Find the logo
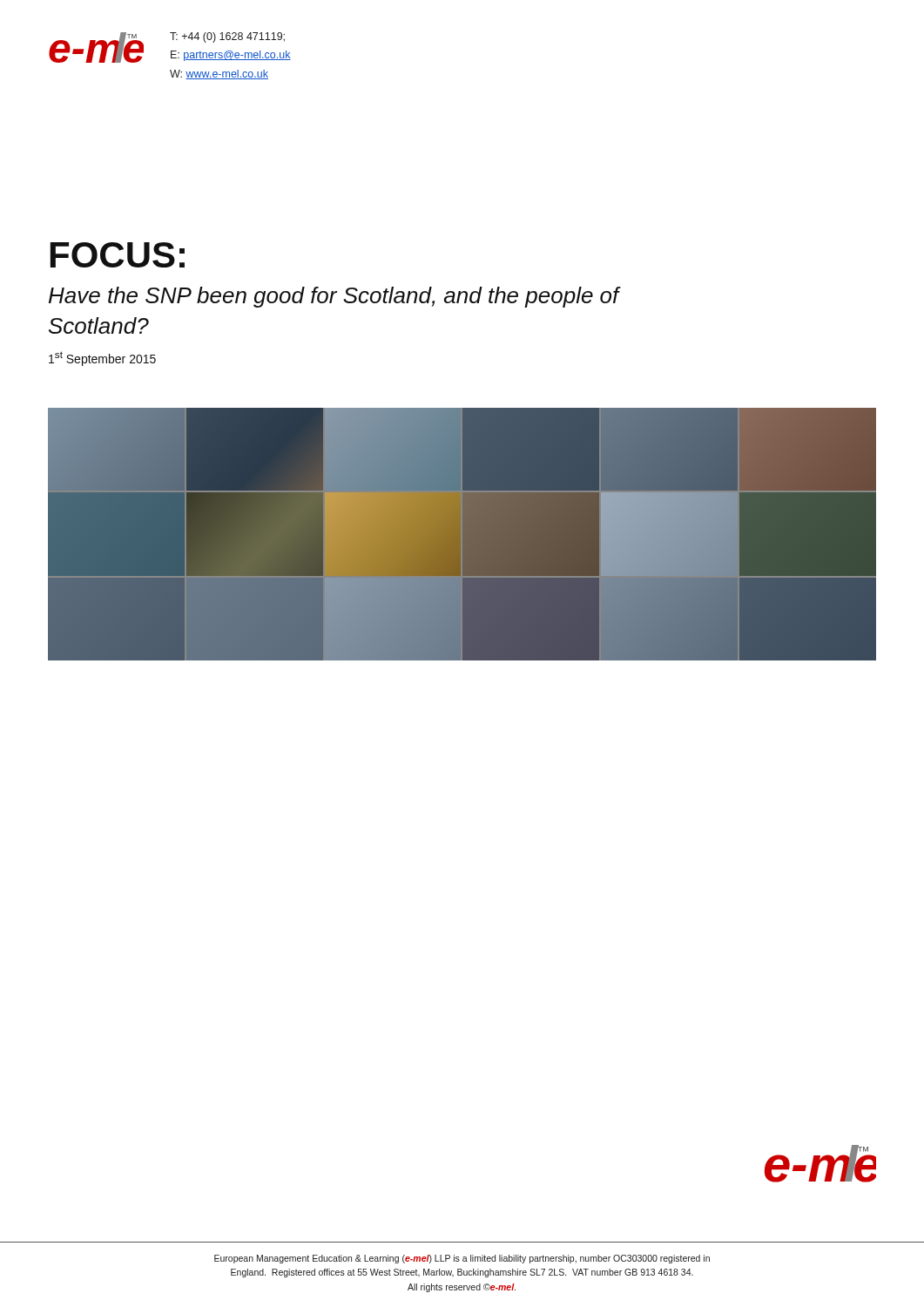 pyautogui.click(x=819, y=1165)
